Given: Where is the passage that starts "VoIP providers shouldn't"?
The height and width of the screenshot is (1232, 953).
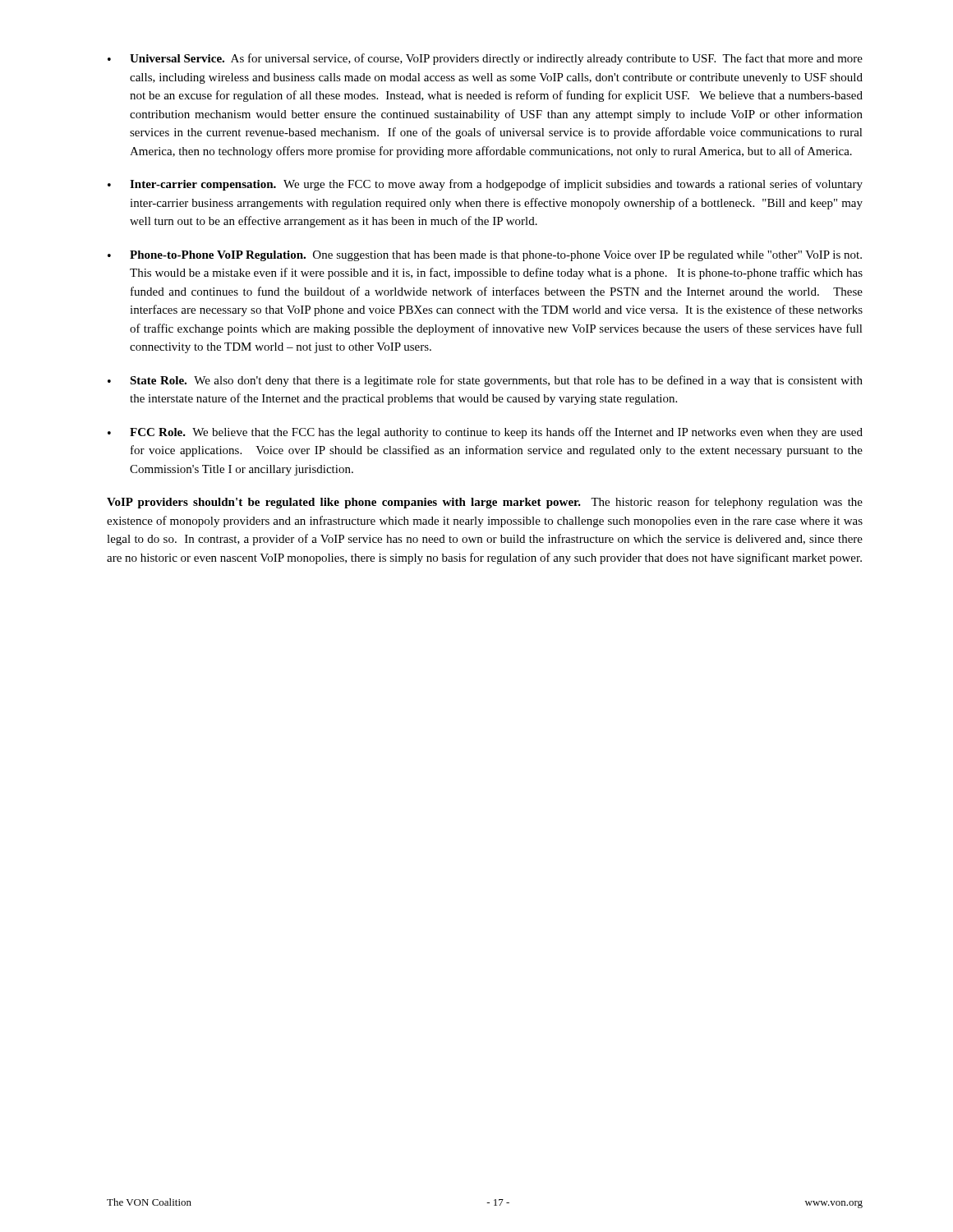Looking at the screenshot, I should (x=485, y=530).
